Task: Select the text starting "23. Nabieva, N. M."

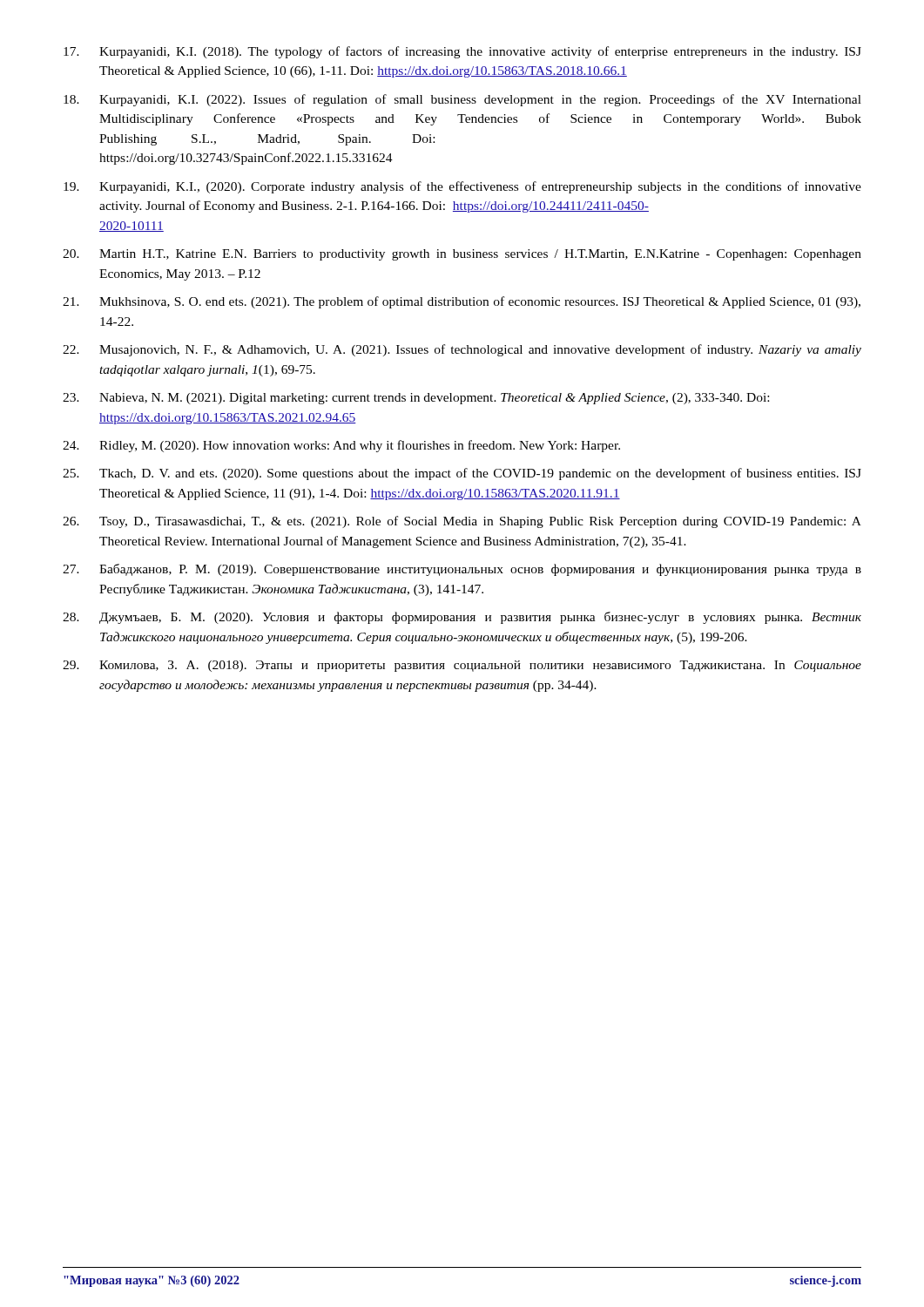Action: click(x=462, y=407)
